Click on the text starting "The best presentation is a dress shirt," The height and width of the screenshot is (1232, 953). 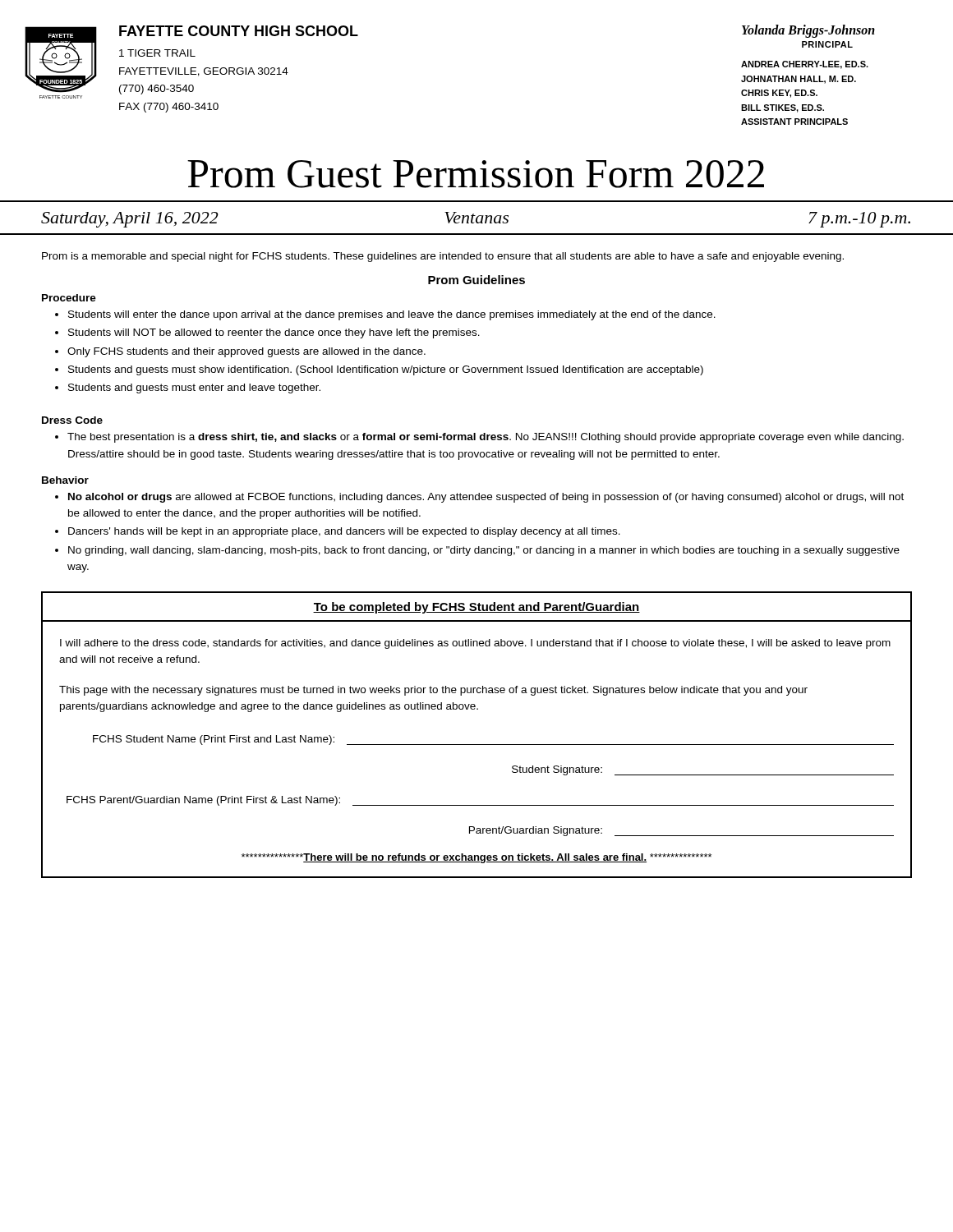(476, 446)
